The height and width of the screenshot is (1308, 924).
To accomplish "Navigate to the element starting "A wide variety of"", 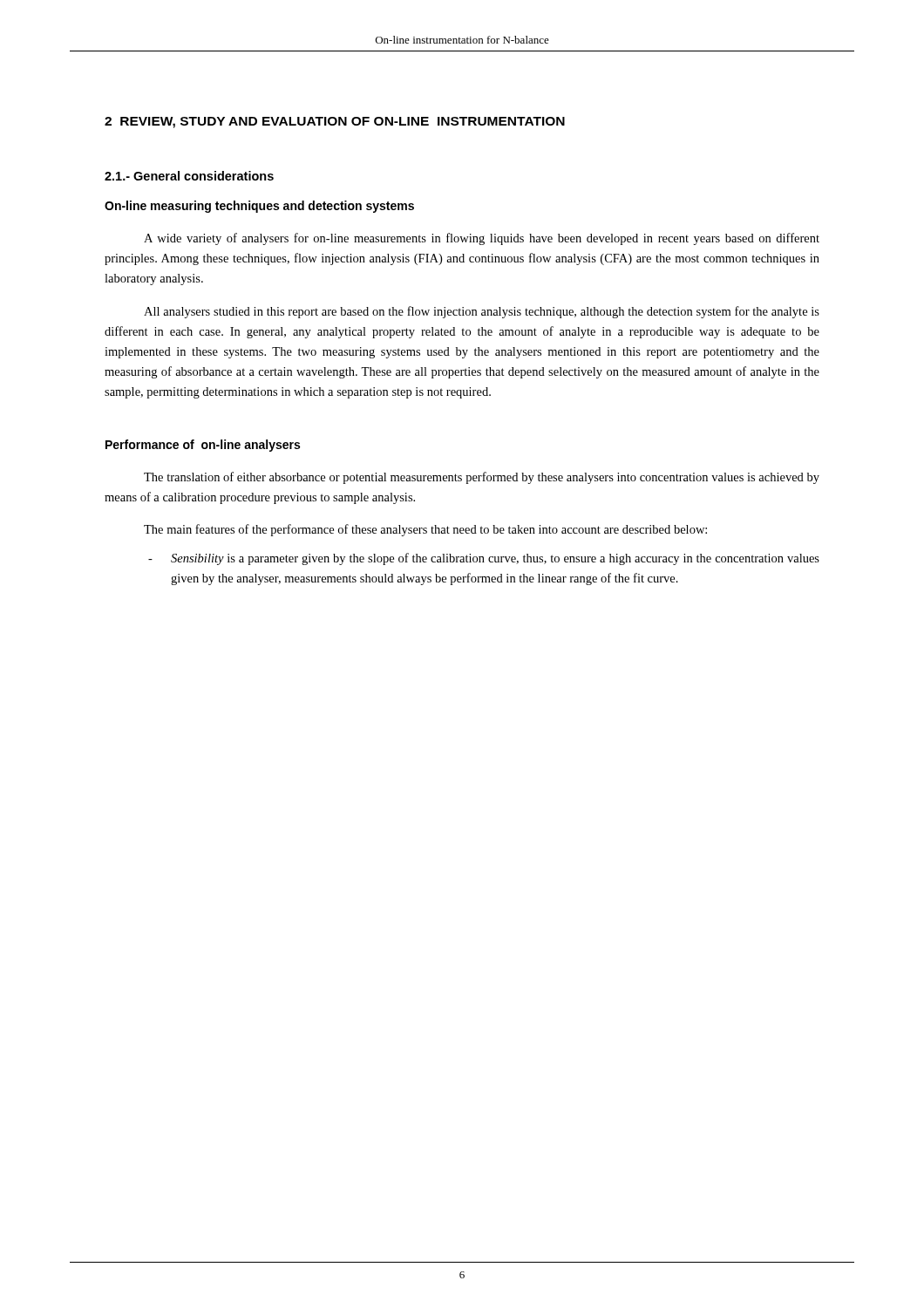I will (x=462, y=258).
